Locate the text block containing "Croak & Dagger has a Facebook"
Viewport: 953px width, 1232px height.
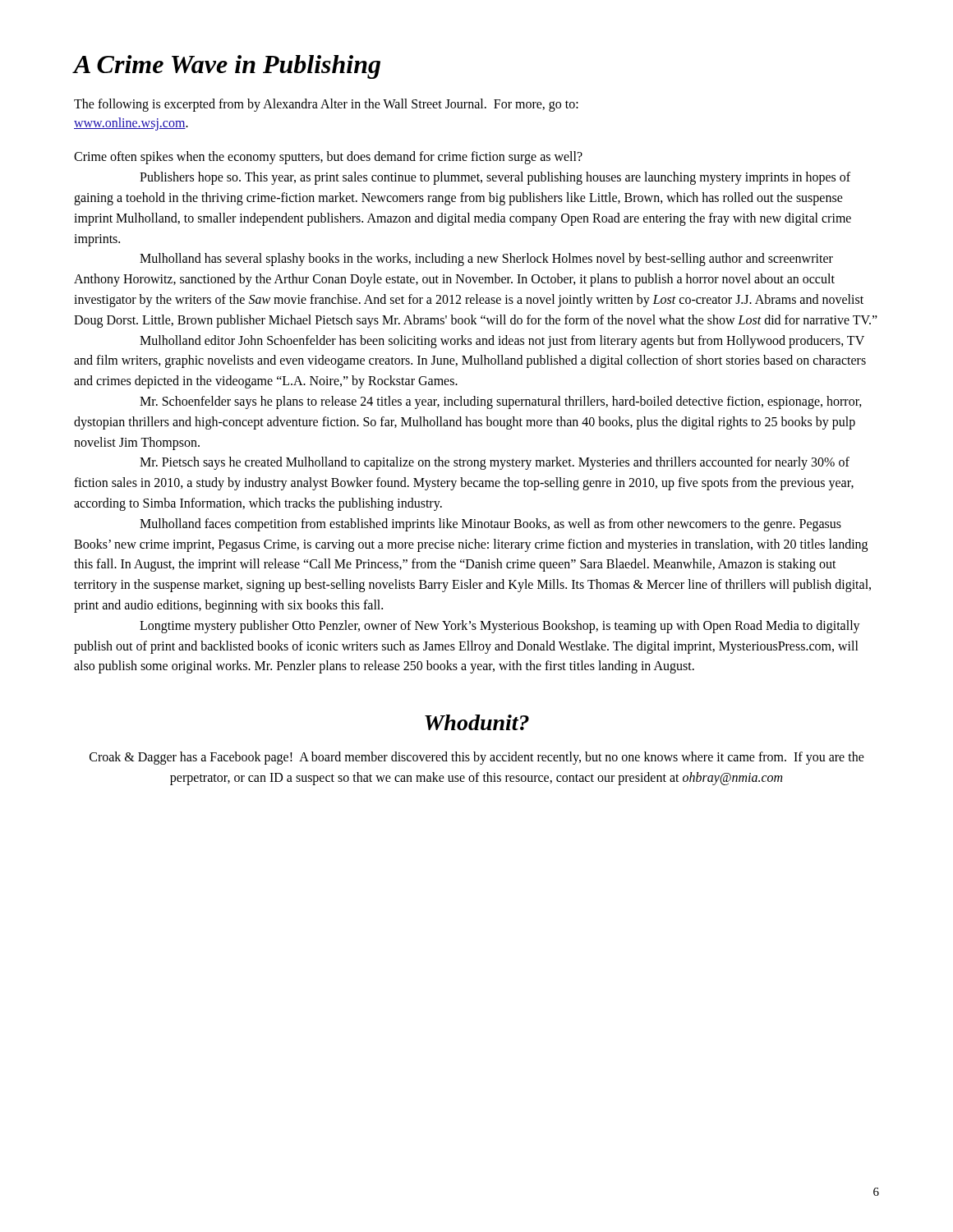pos(476,767)
